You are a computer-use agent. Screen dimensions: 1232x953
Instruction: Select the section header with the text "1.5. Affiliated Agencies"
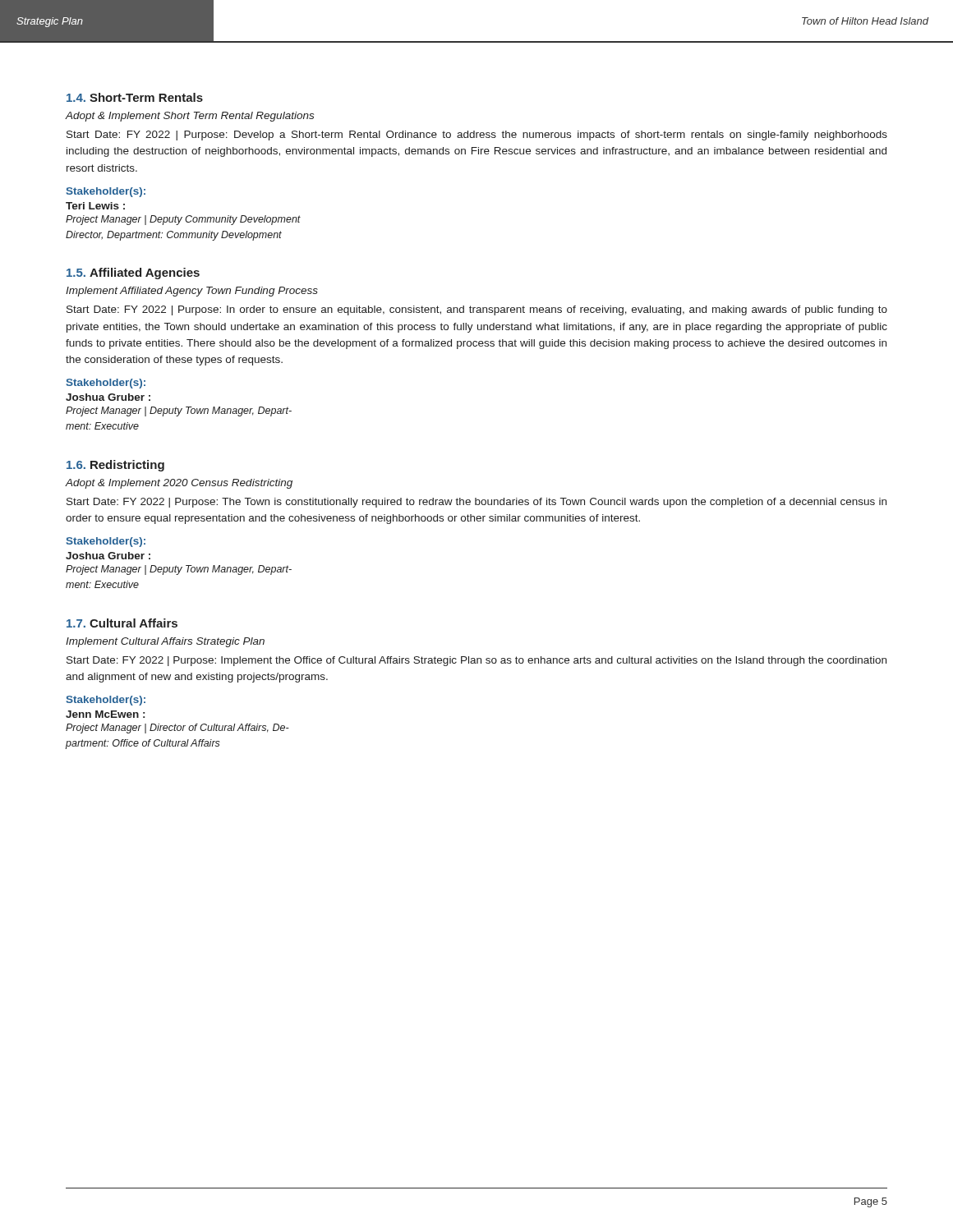point(133,272)
